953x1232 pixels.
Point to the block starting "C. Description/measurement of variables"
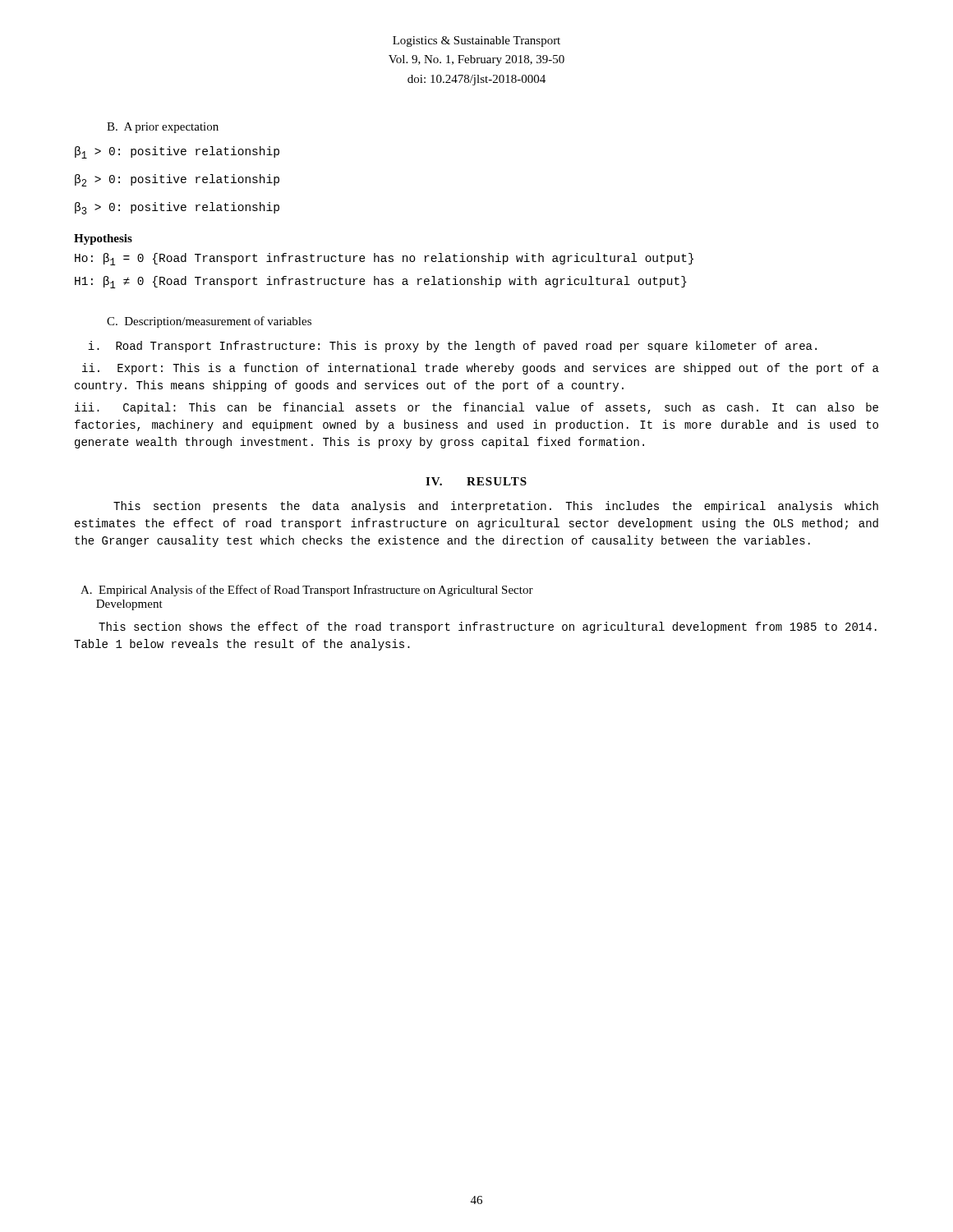[x=209, y=321]
